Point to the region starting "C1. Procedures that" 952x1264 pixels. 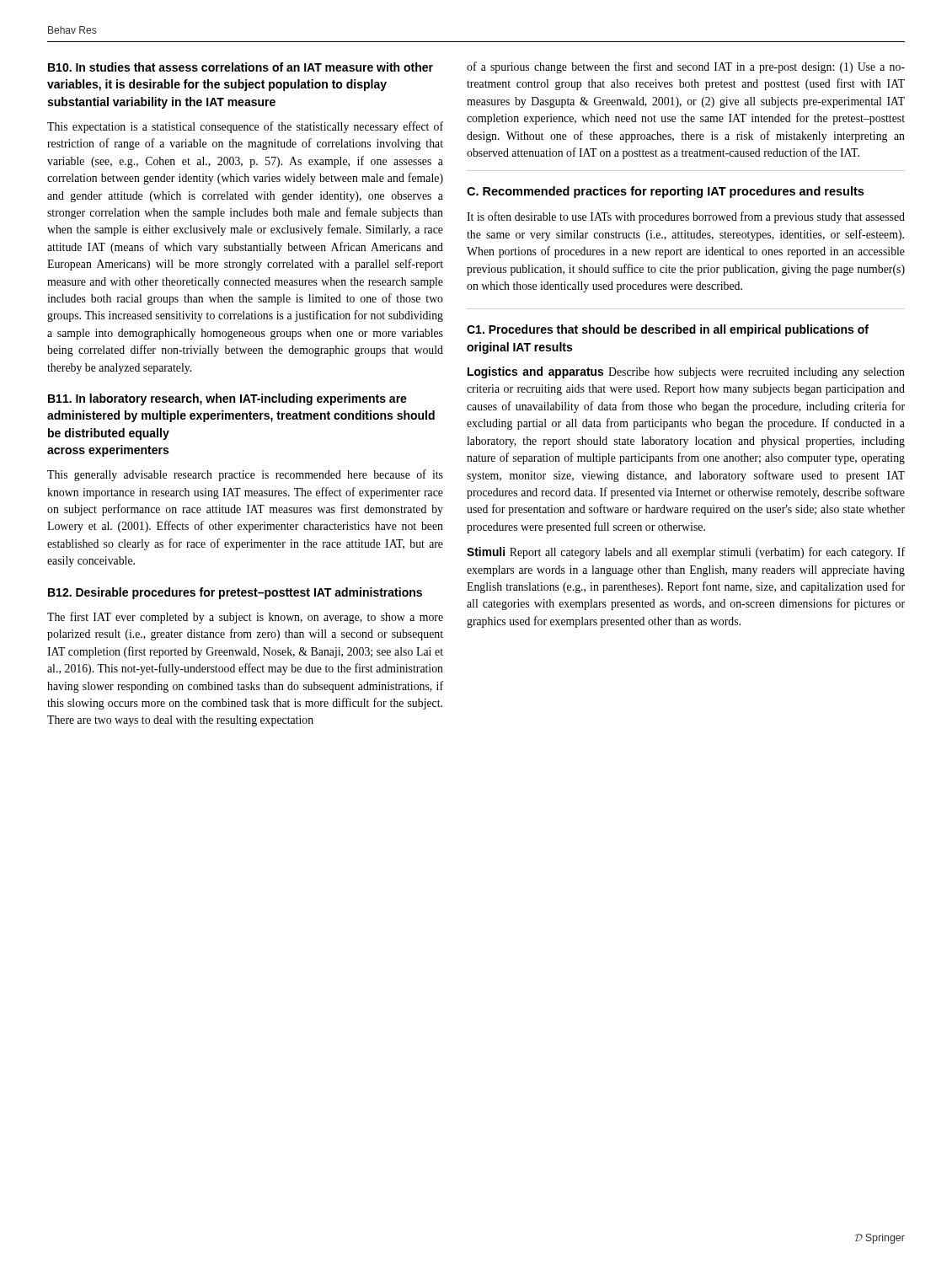[686, 332]
